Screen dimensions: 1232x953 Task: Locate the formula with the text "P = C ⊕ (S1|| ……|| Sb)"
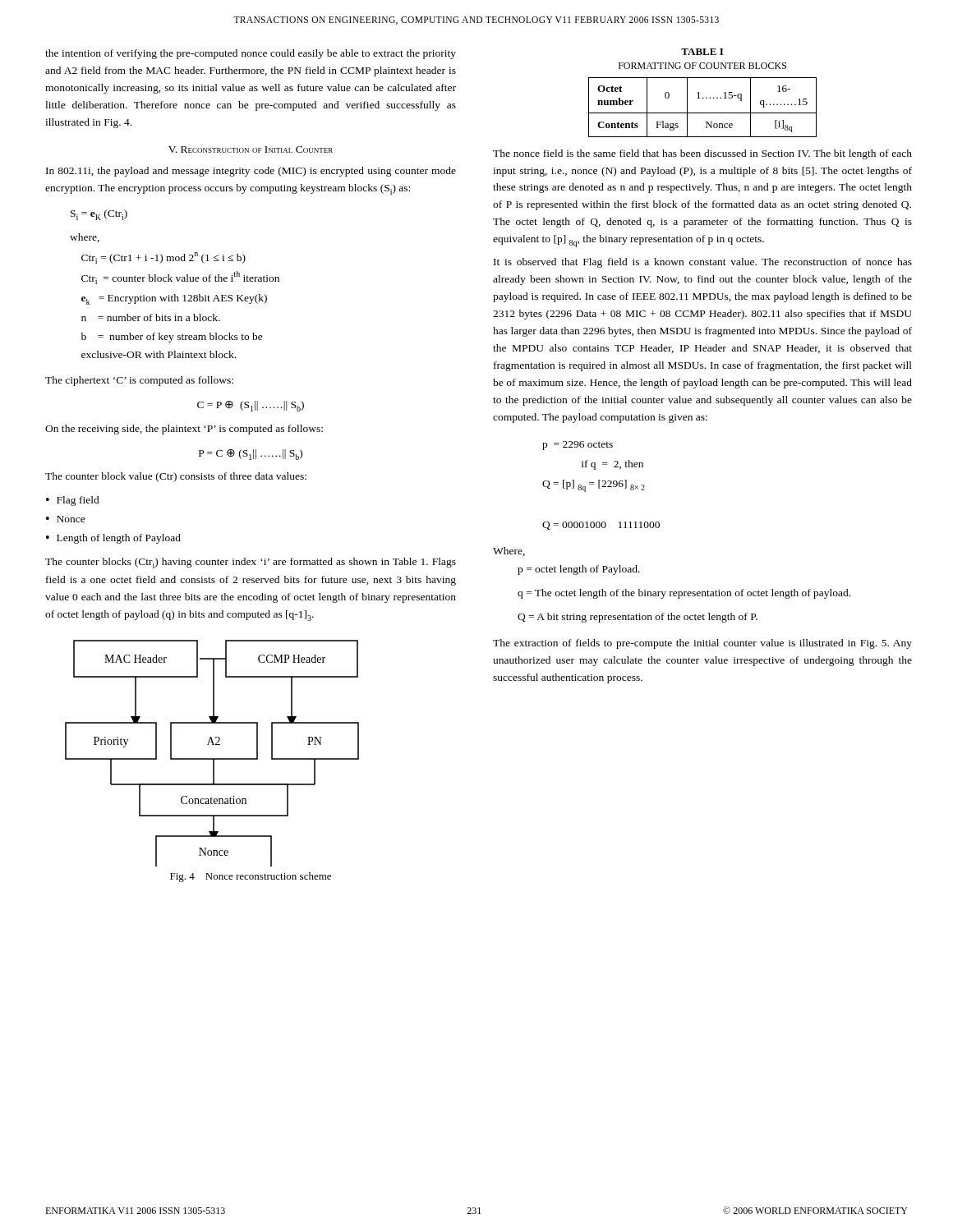tap(251, 454)
